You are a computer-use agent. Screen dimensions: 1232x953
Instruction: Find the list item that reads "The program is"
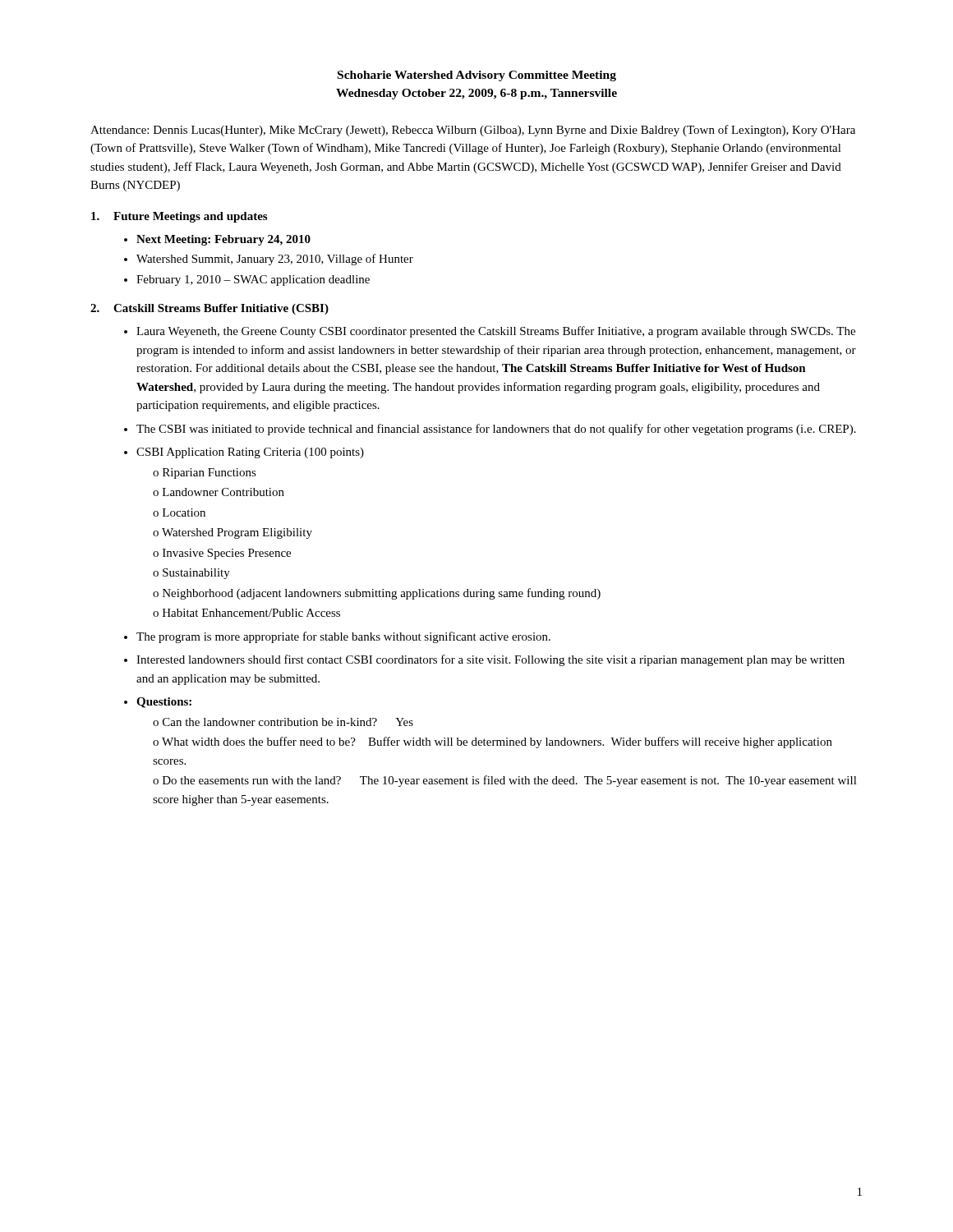coord(344,637)
